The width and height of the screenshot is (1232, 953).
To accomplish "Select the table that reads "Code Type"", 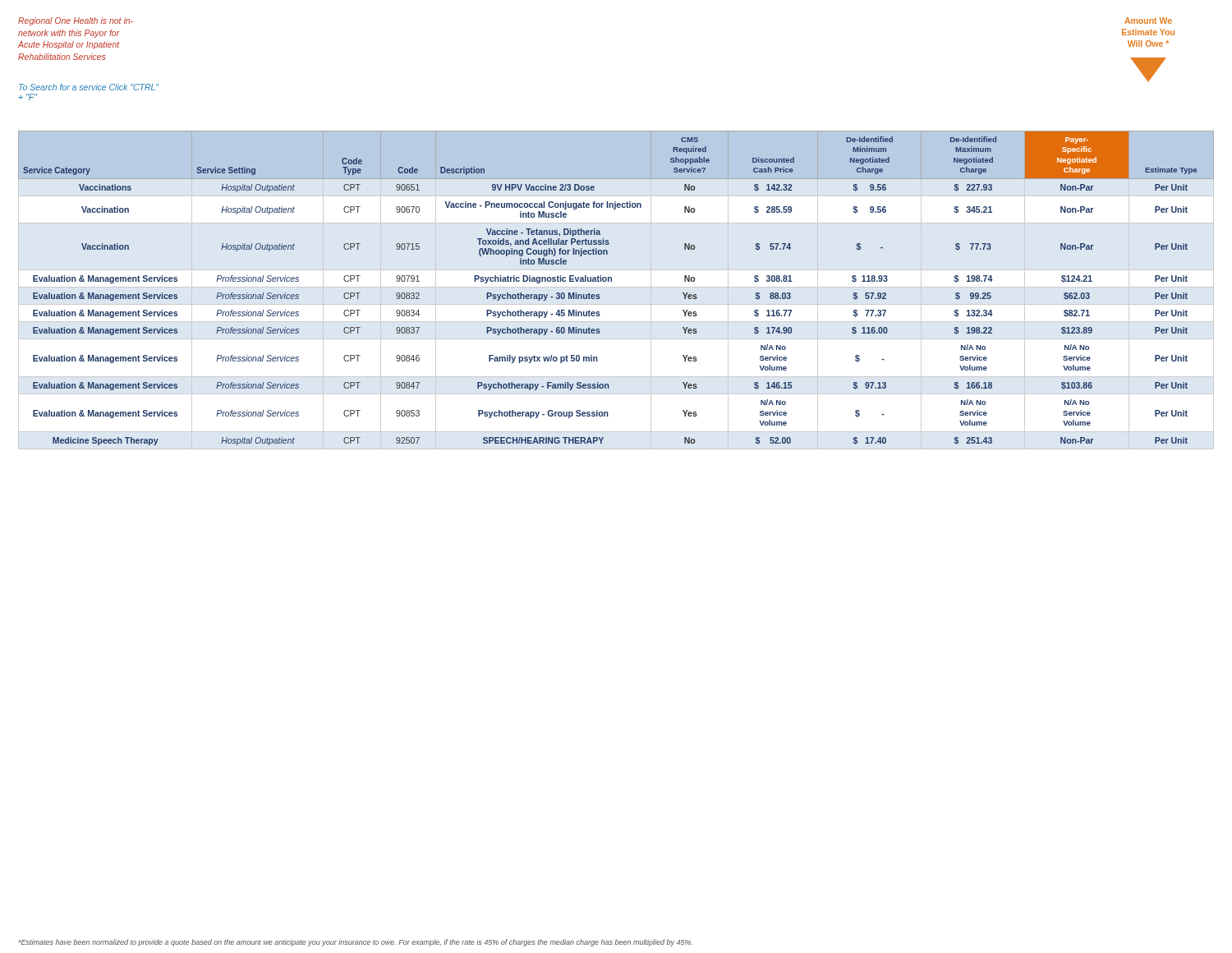I will (x=616, y=289).
